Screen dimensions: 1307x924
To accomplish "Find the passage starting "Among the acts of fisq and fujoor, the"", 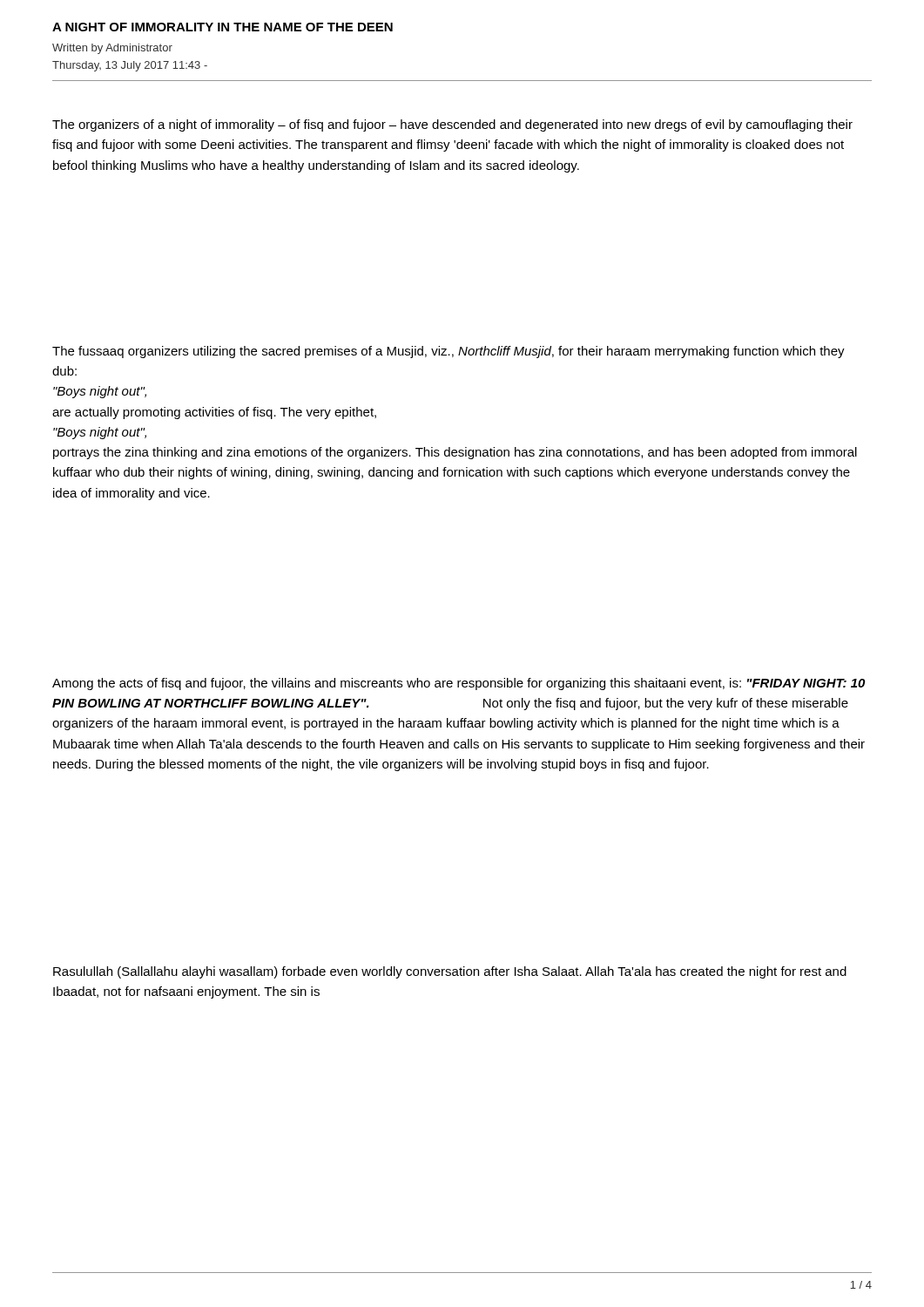I will pyautogui.click(x=462, y=723).
